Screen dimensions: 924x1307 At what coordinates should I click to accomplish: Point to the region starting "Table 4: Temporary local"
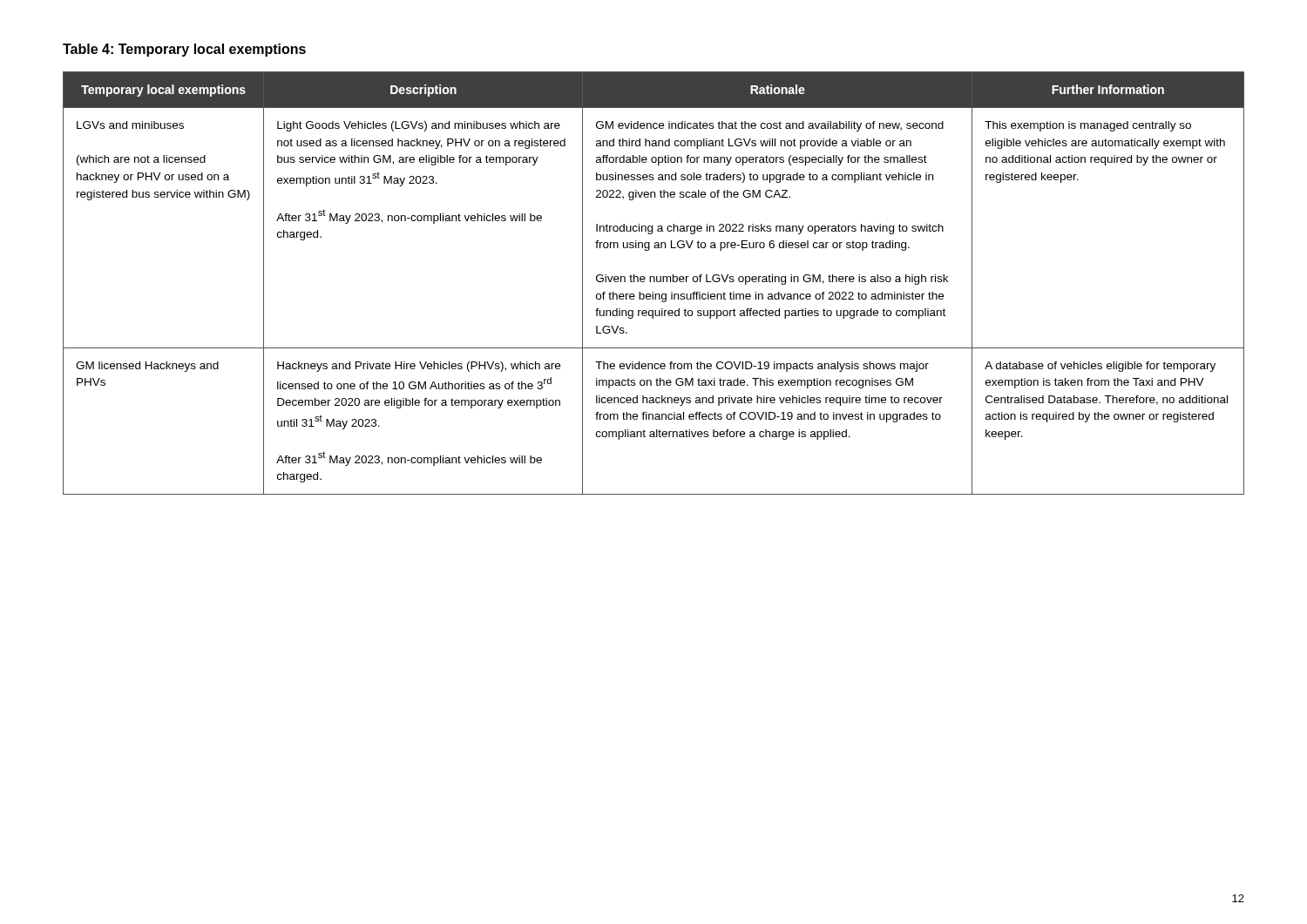coord(184,49)
